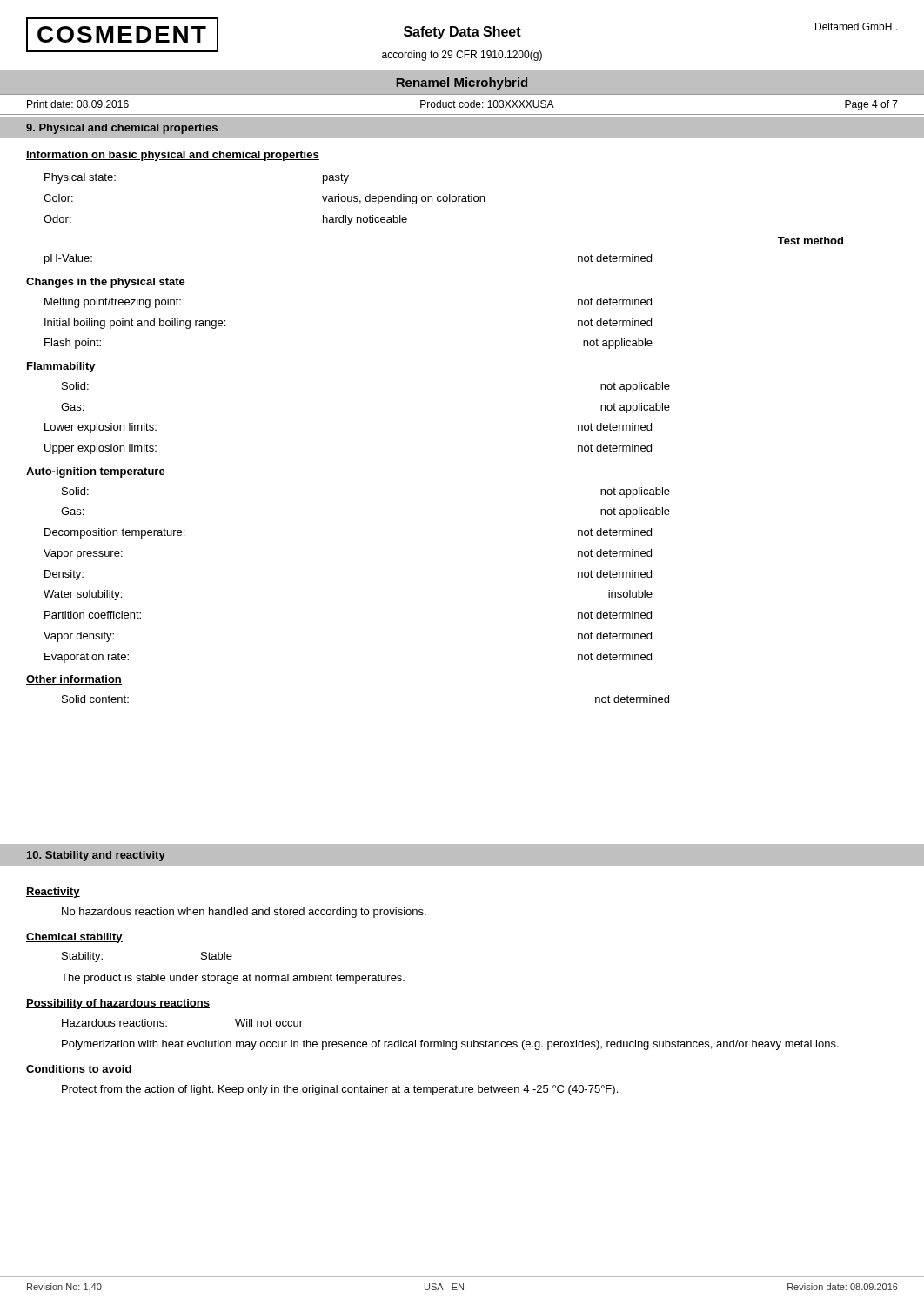Image resolution: width=924 pixels, height=1305 pixels.
Task: Select the text with the text "Possibility of hazardous reactions"
Action: pos(118,1003)
